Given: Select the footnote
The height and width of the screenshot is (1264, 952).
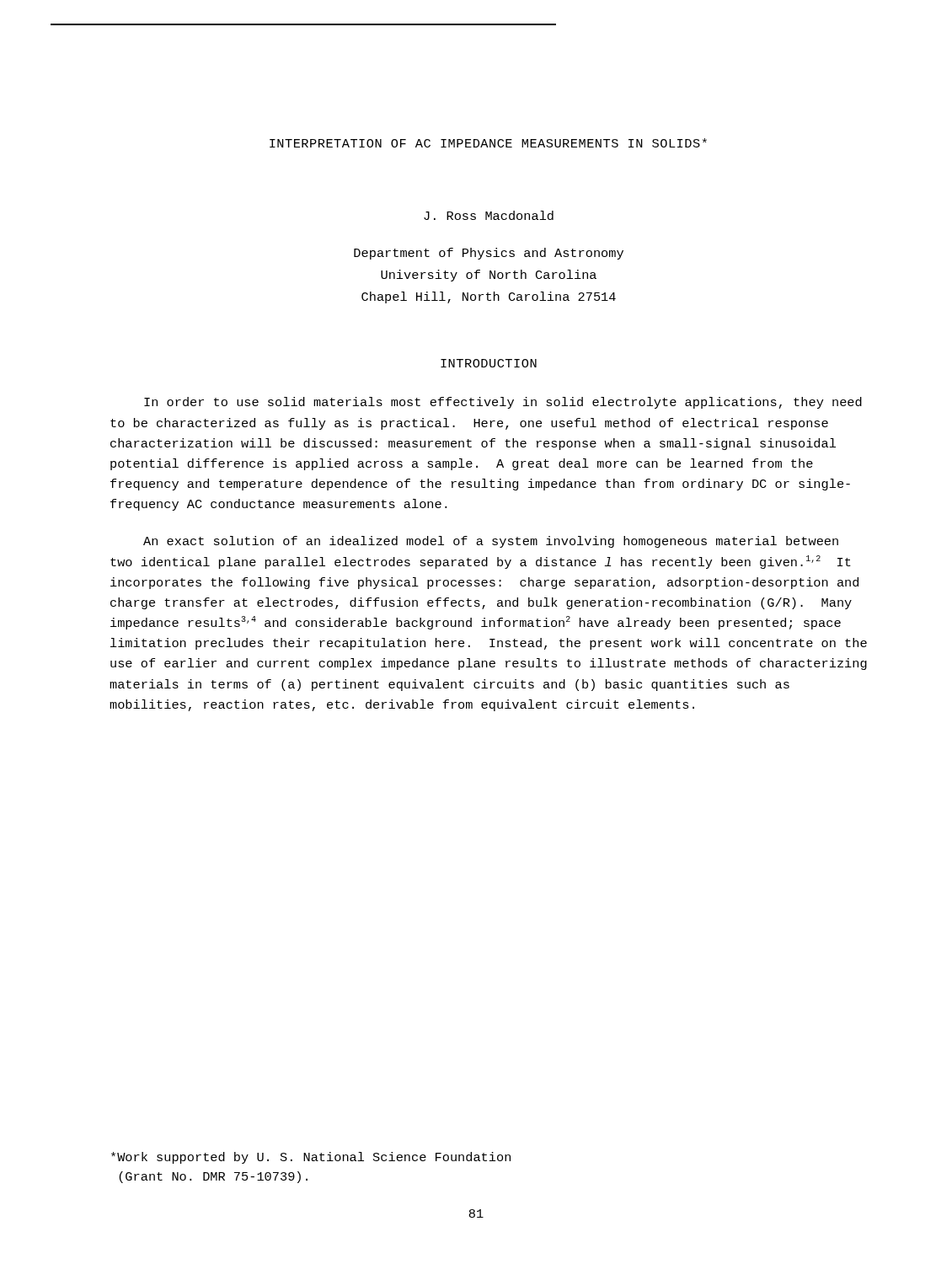Looking at the screenshot, I should click(x=311, y=1167).
